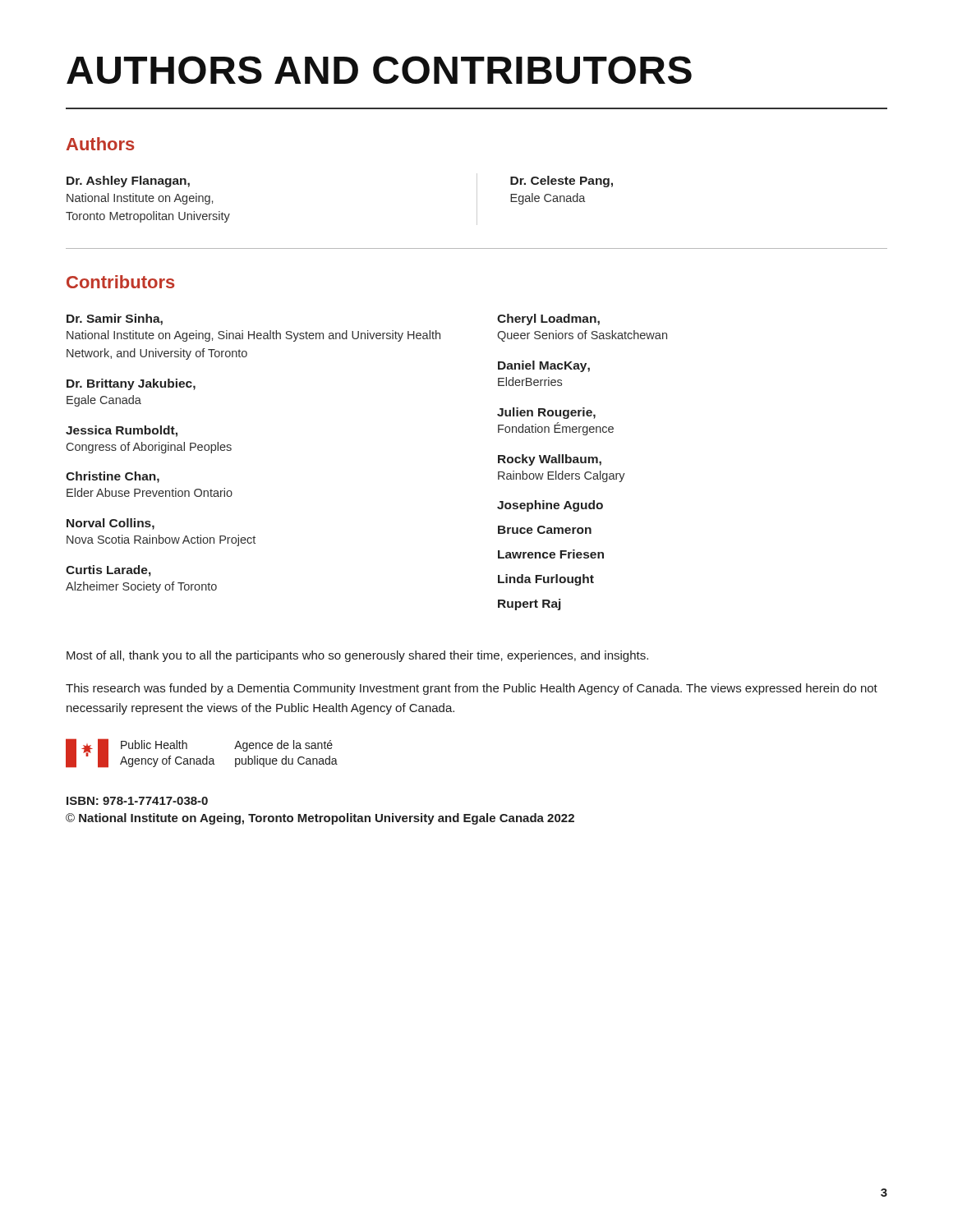The width and height of the screenshot is (953, 1232).
Task: Select the element starting "Rocky Wallbaum, Rainbow Elders Calgary"
Action: (x=550, y=460)
